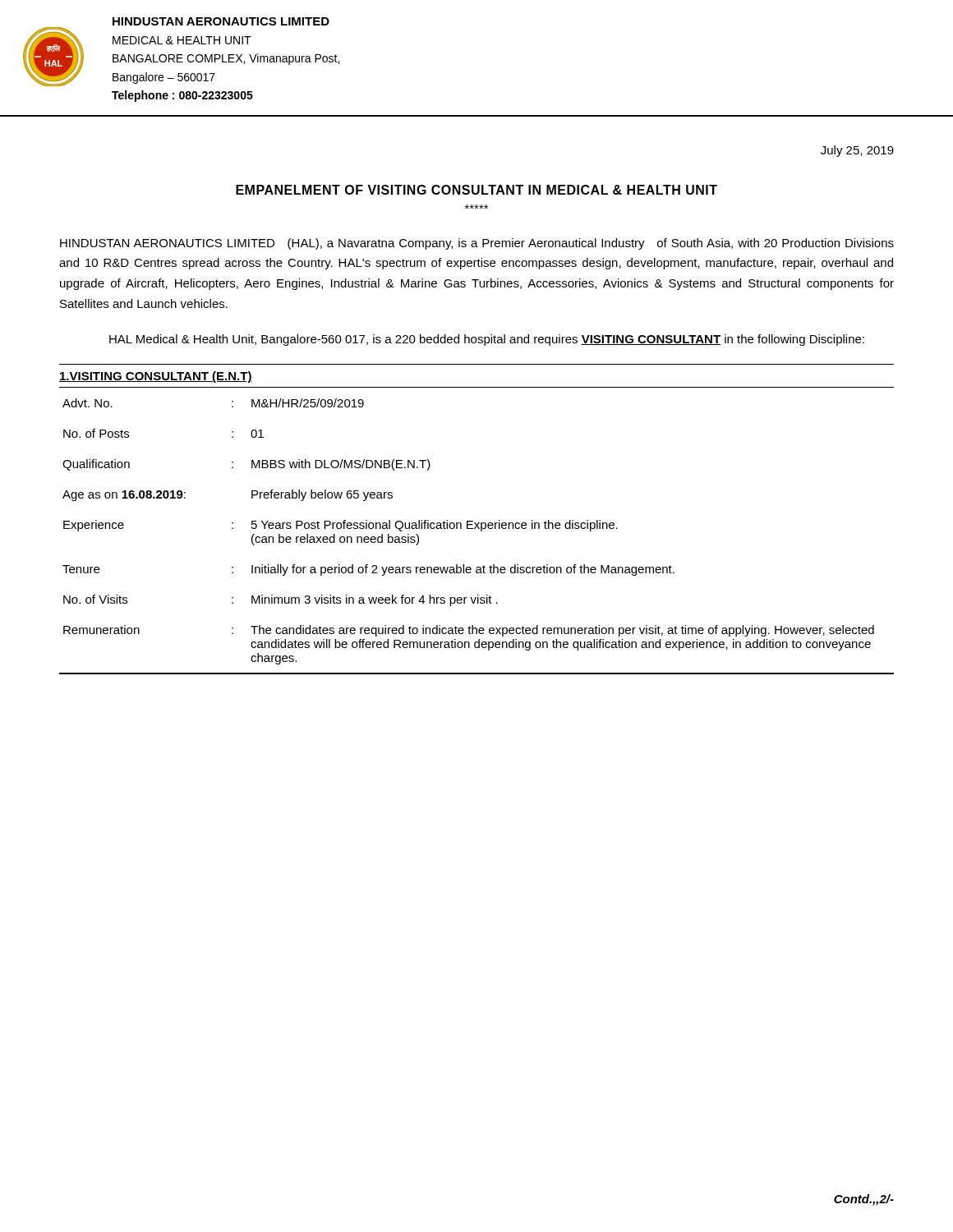Locate the block of text that opens with "HINDUSTAN AERONAUTICS LIMITED (HAL), a Navaratna Company, is"

pyautogui.click(x=476, y=273)
